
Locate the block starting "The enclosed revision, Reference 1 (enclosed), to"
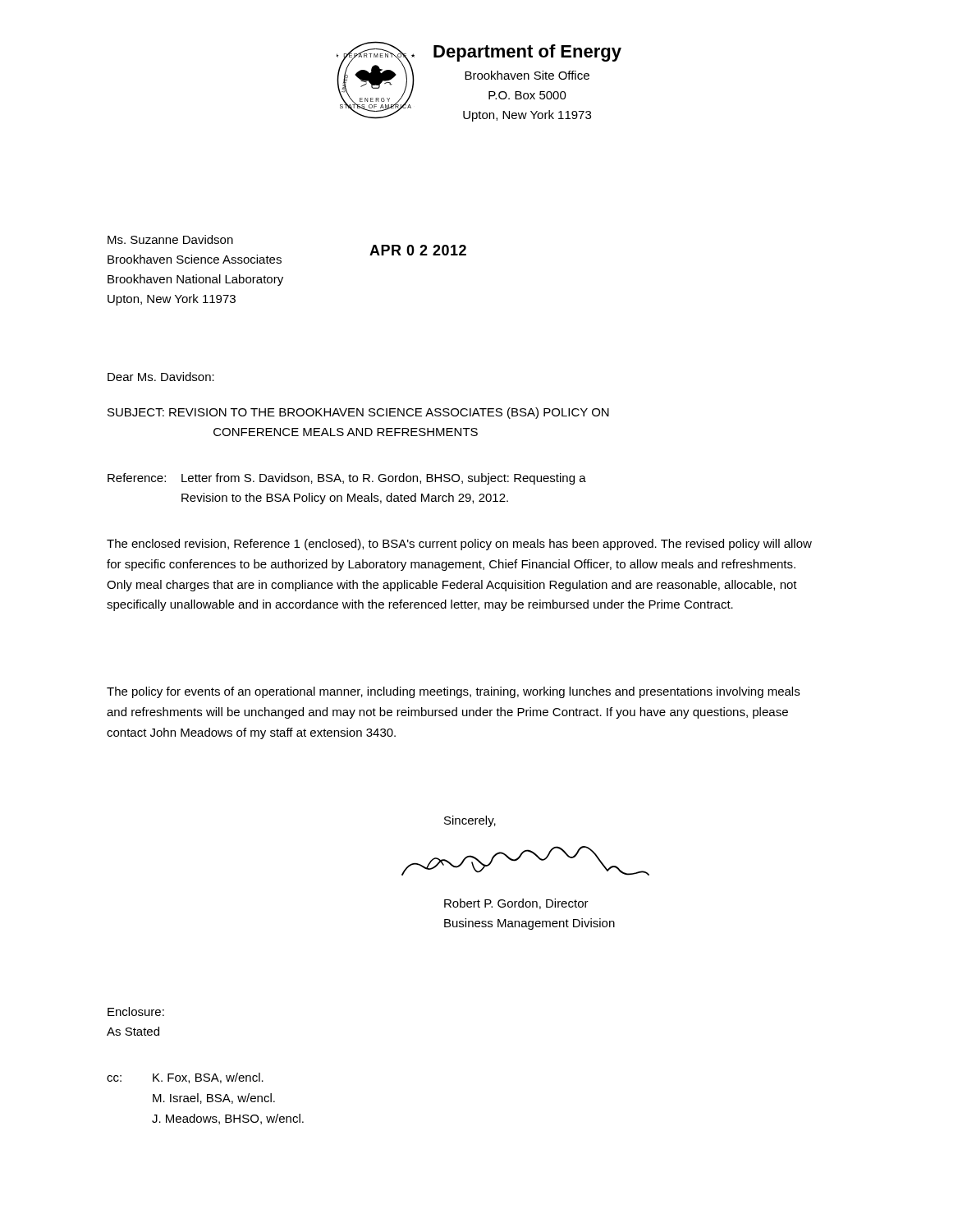459,574
